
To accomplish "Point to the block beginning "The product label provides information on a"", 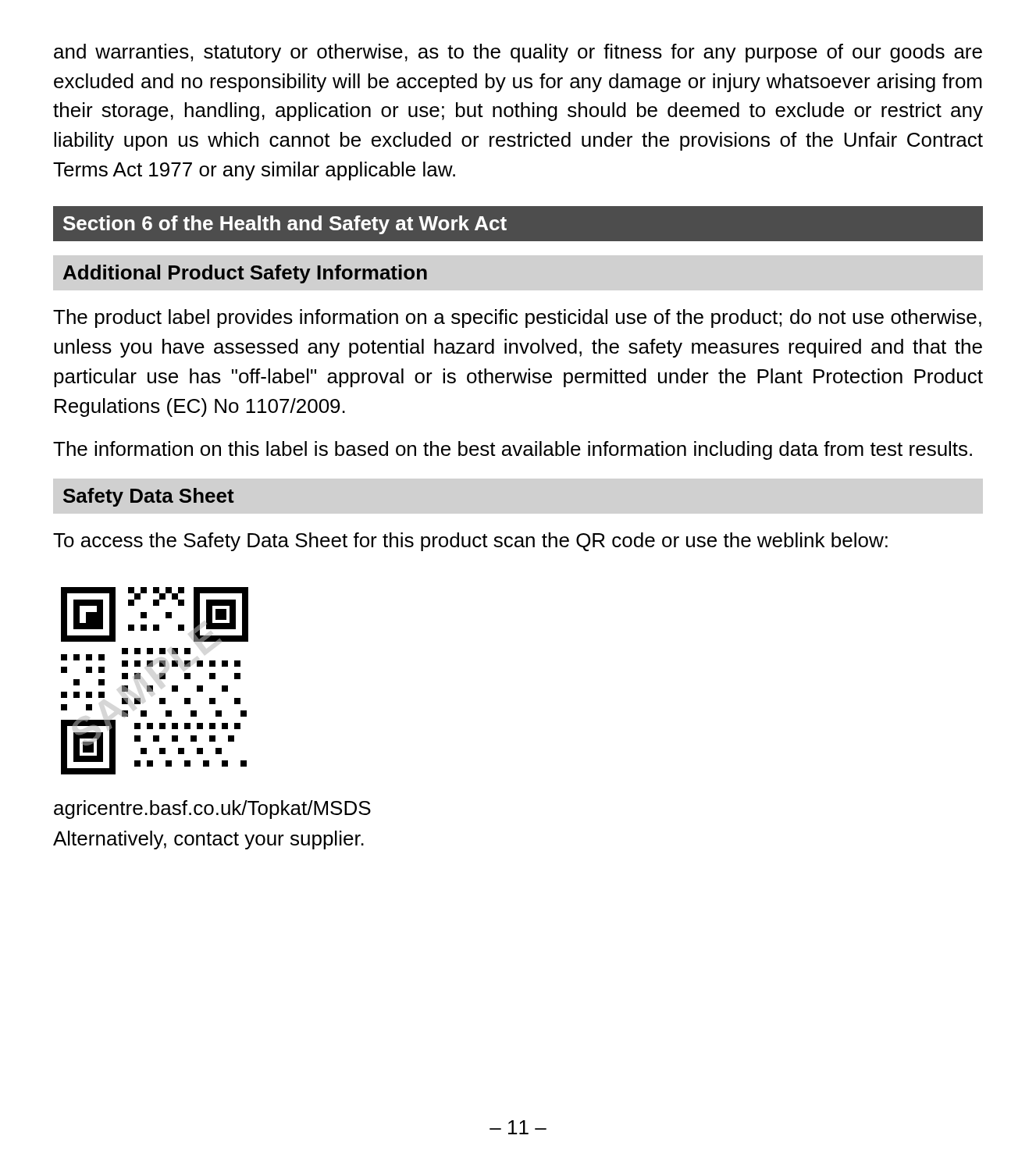I will pyautogui.click(x=518, y=361).
